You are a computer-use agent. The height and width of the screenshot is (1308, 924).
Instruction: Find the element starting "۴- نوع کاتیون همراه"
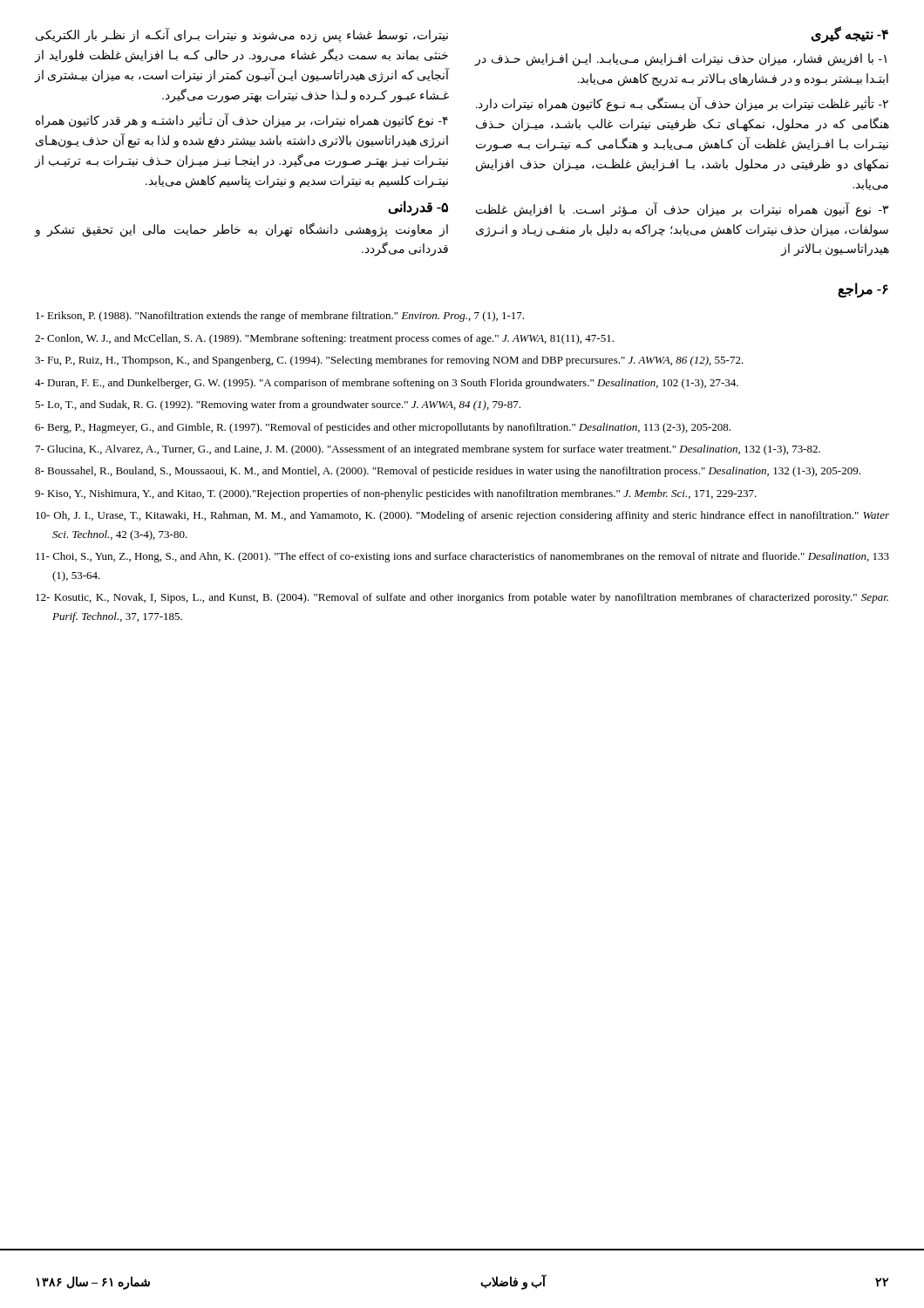242,151
